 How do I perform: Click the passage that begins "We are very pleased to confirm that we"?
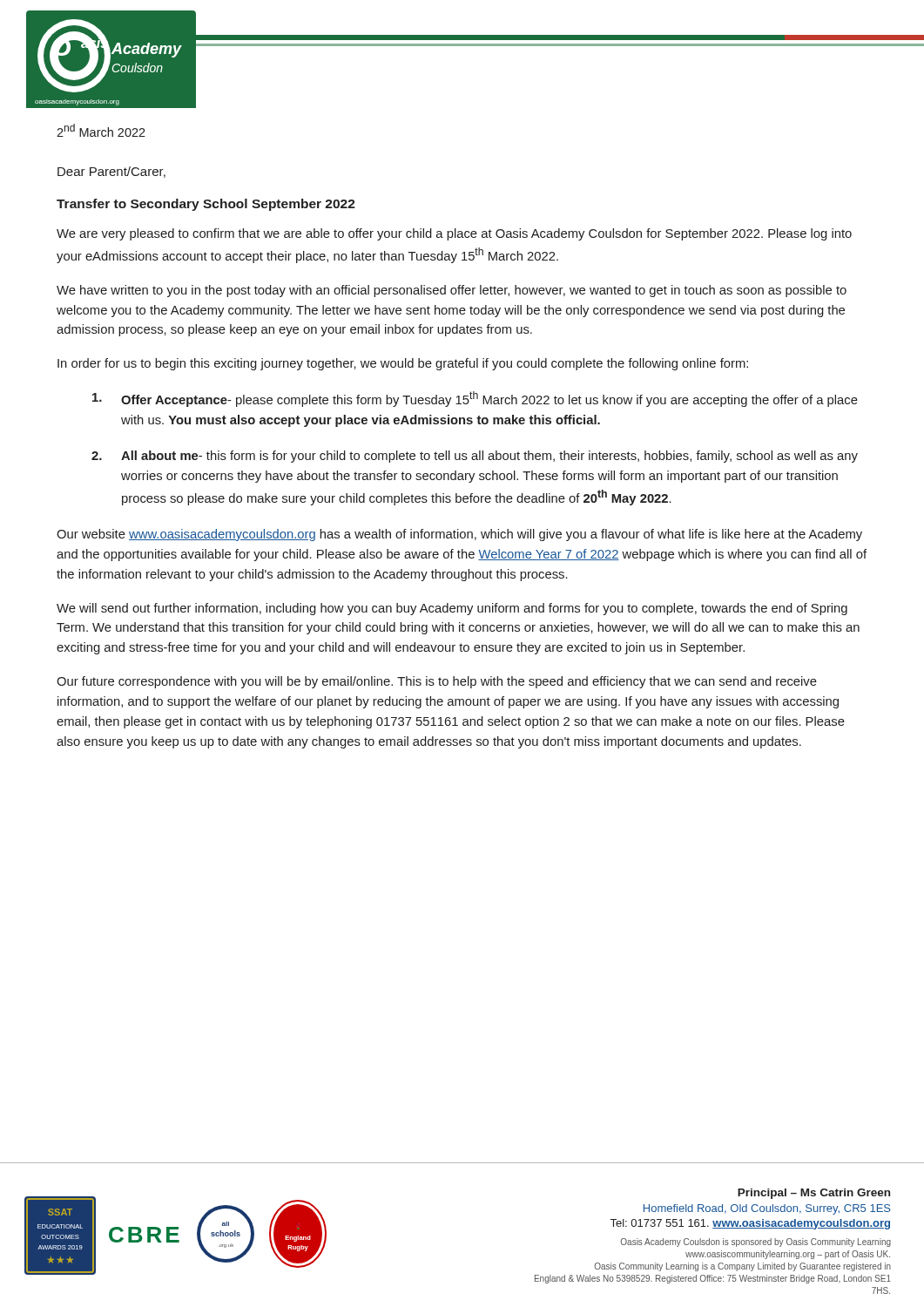point(454,245)
